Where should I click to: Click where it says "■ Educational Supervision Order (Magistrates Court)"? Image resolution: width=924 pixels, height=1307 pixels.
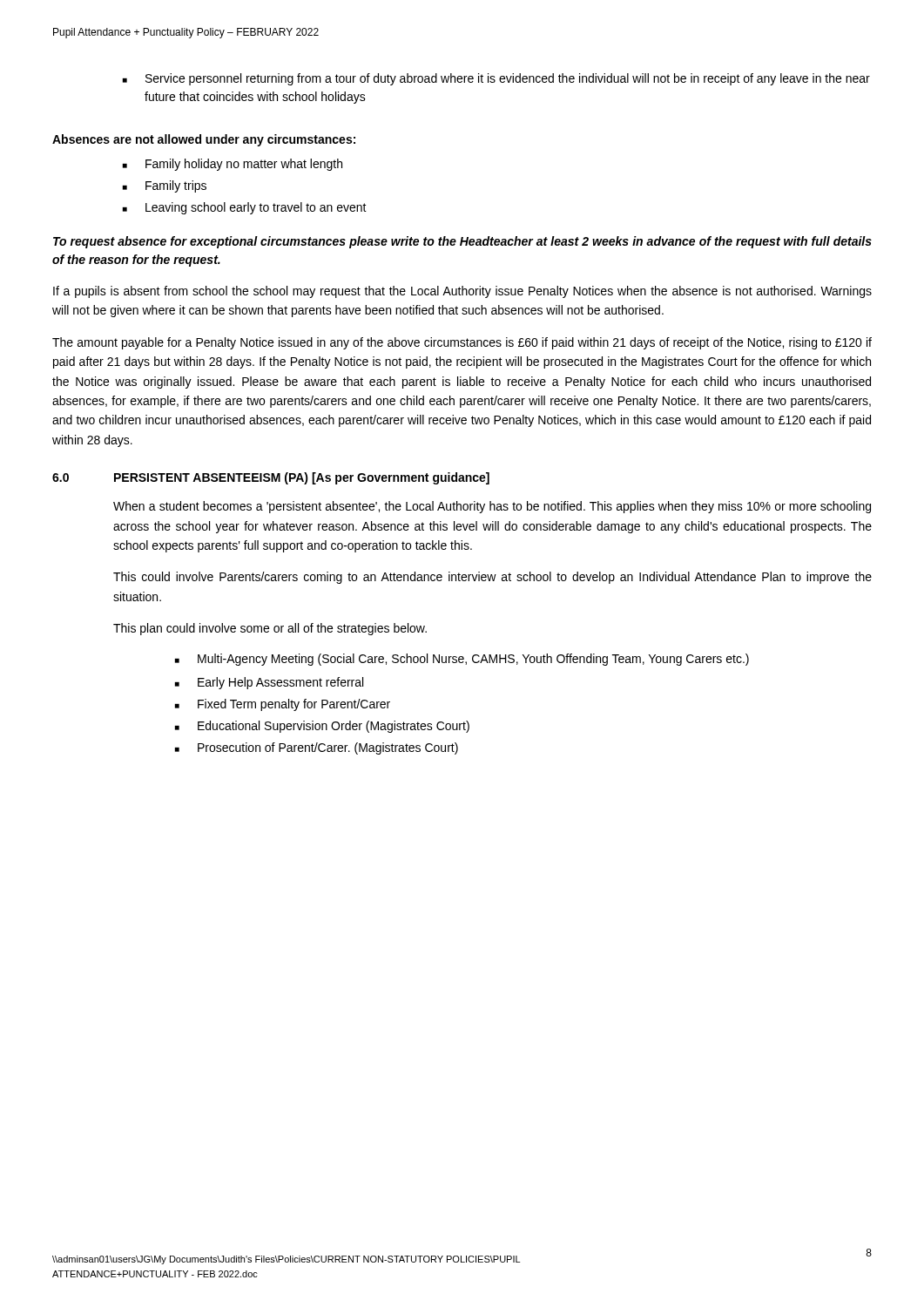tap(322, 727)
